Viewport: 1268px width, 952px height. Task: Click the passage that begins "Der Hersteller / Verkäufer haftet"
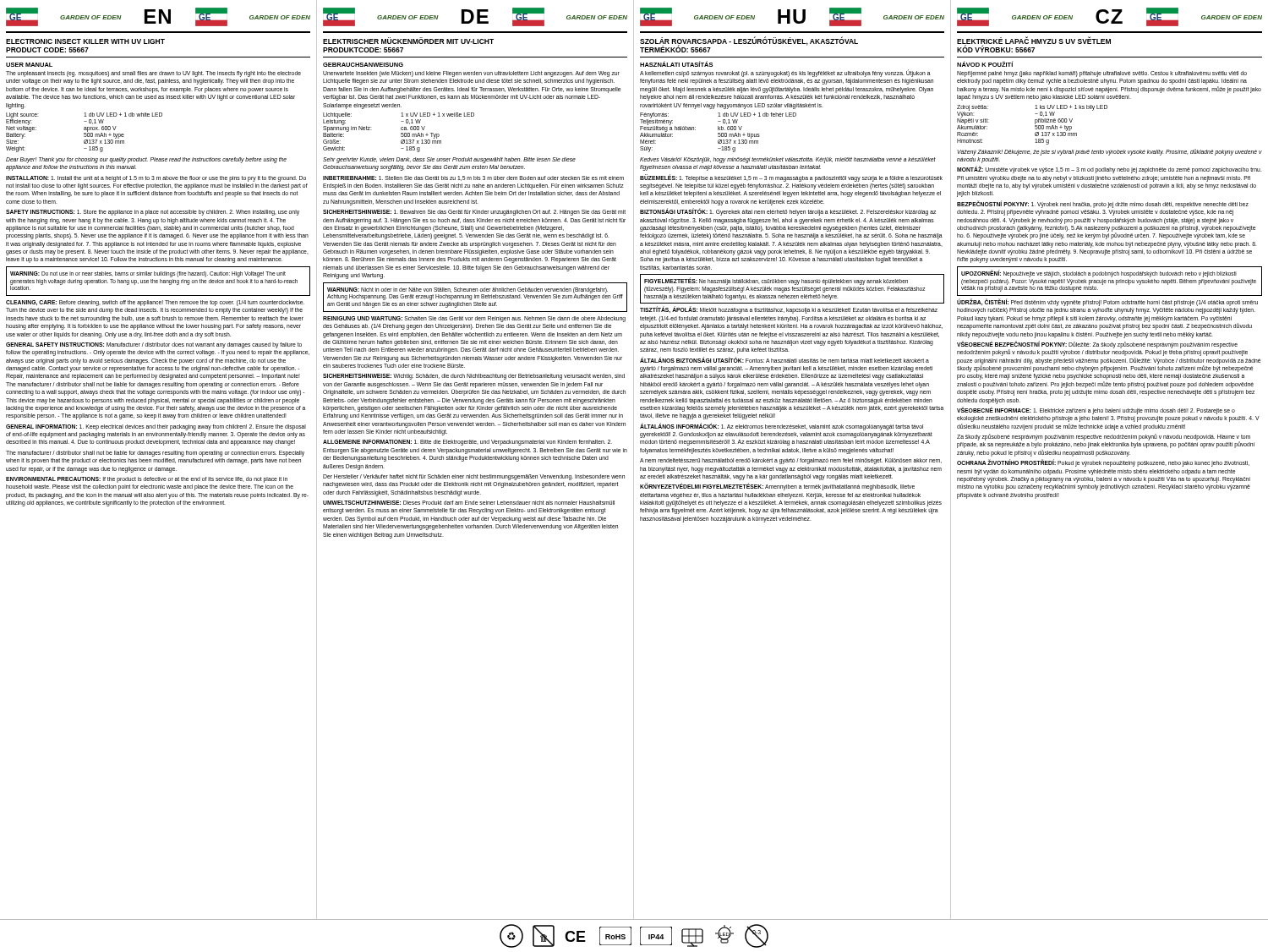tap(474, 484)
